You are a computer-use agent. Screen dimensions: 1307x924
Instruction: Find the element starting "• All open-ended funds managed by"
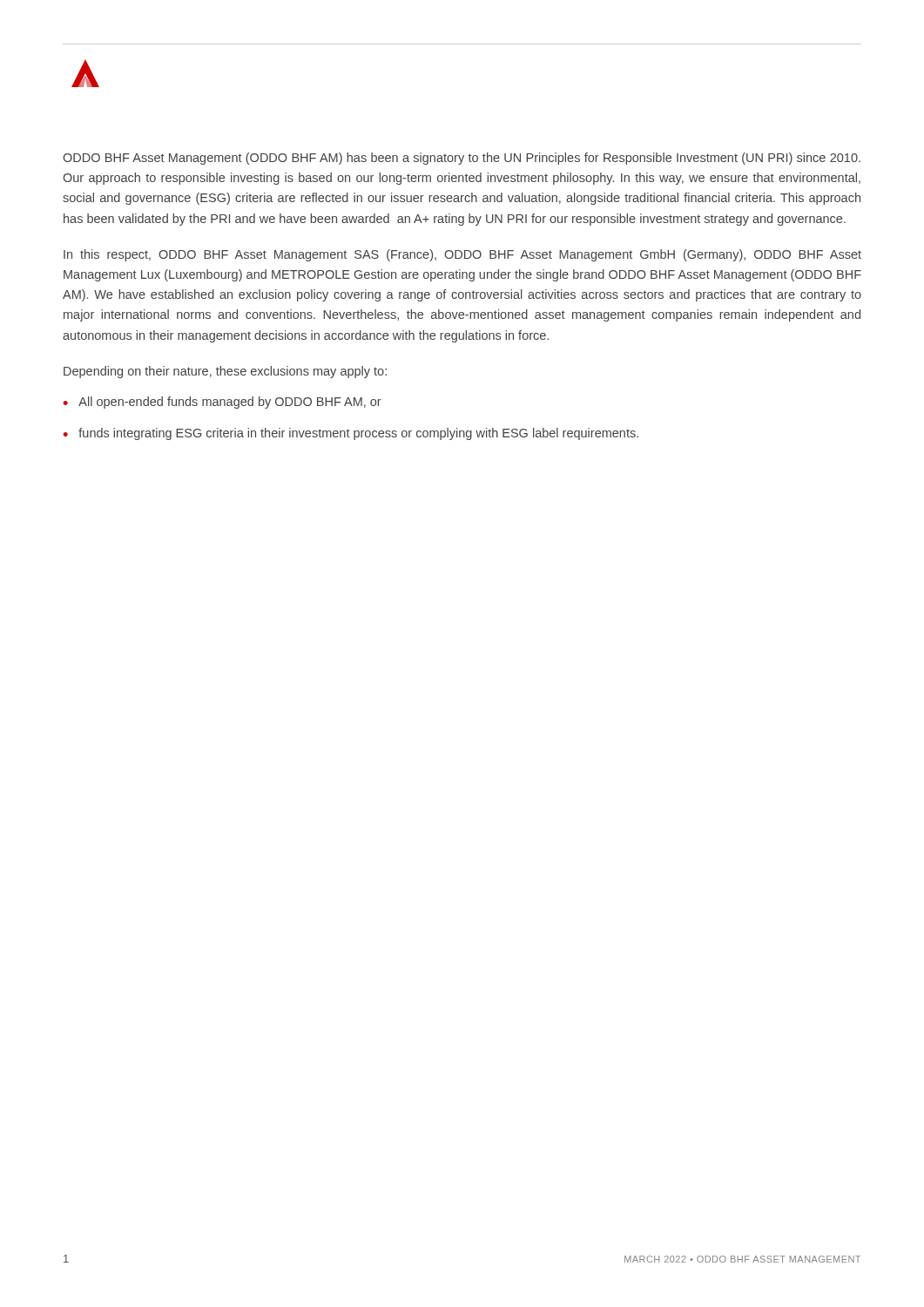point(222,403)
